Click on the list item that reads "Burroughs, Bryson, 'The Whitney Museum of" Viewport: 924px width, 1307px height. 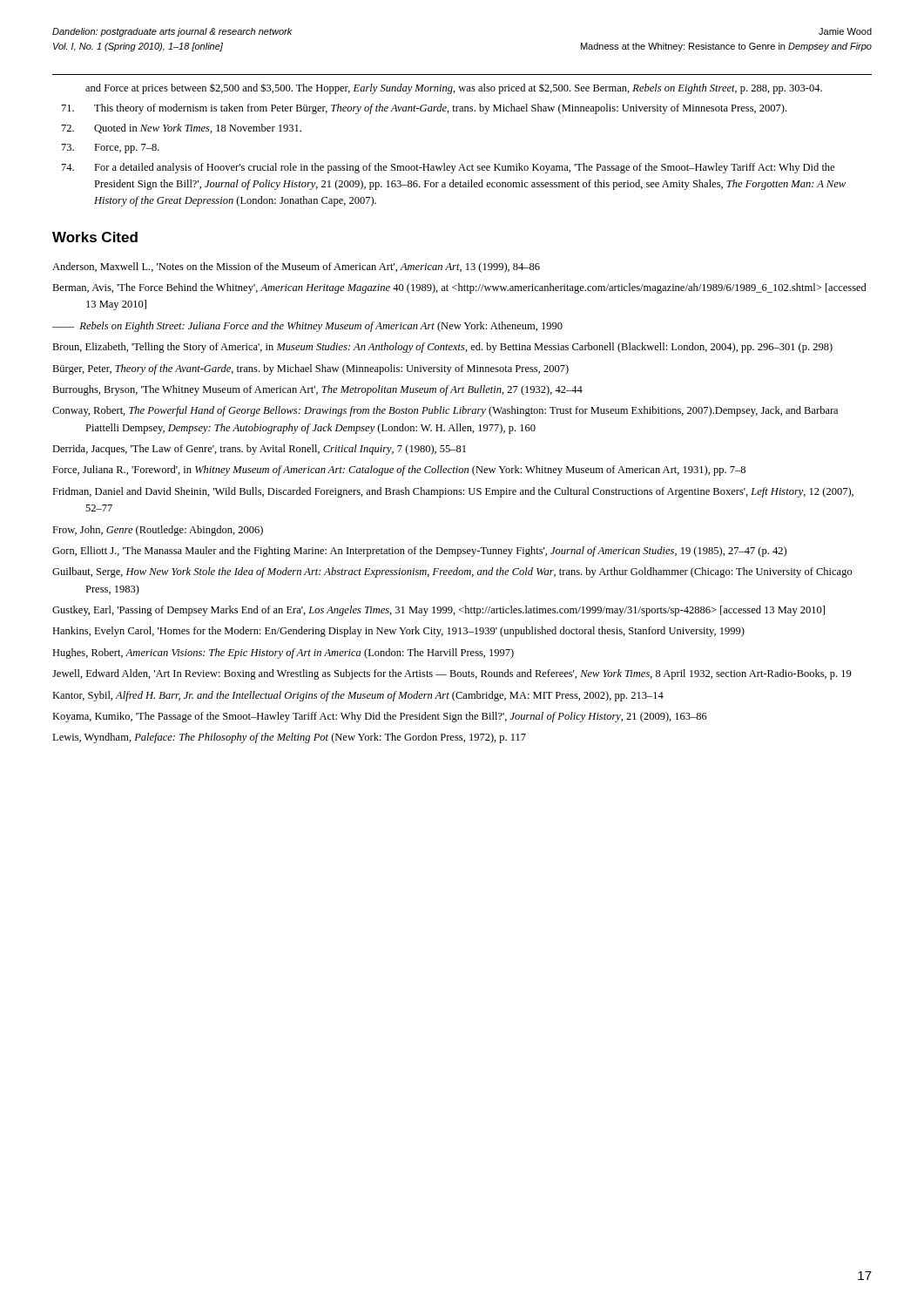click(317, 389)
